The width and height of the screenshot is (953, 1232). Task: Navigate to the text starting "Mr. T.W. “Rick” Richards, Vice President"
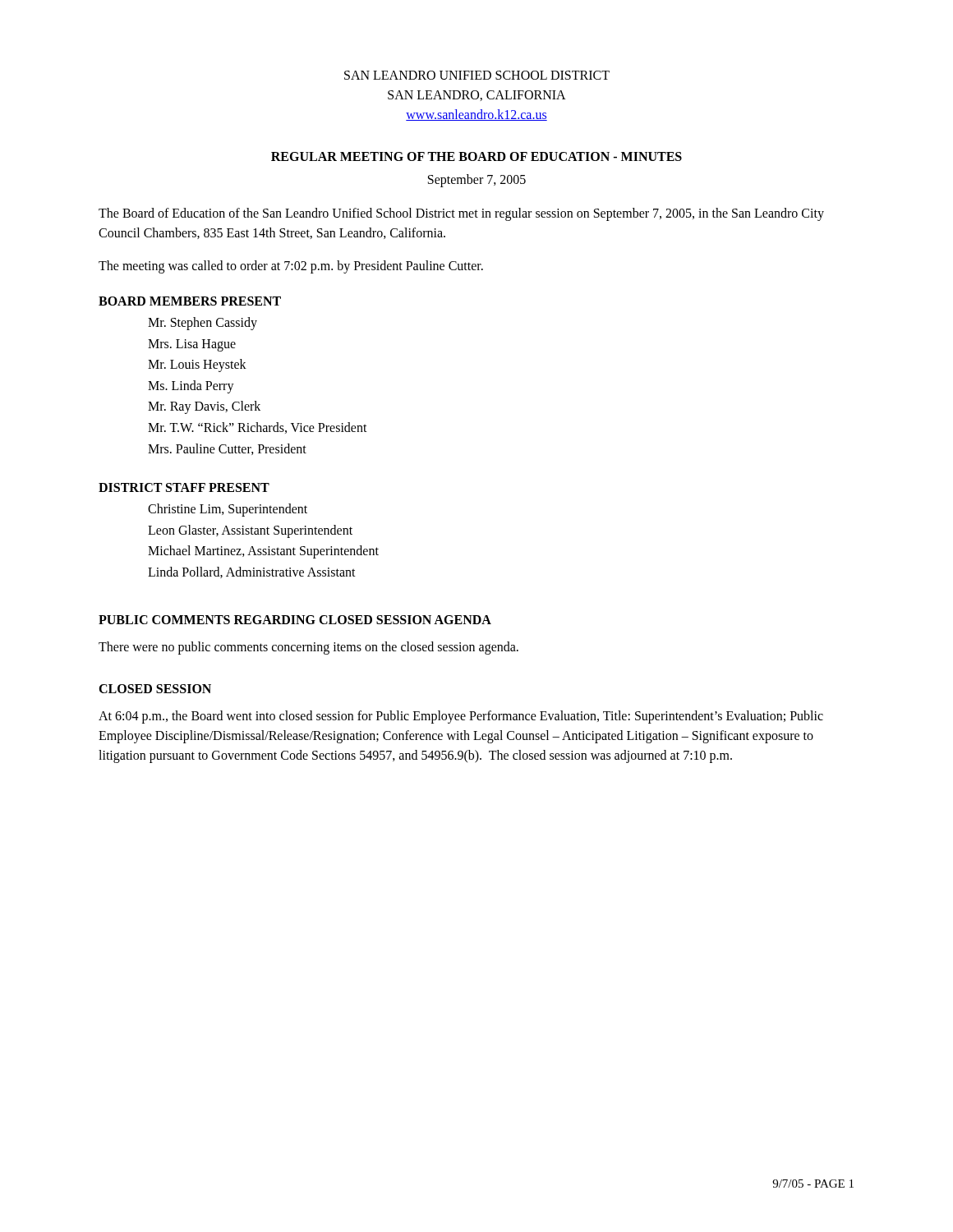257,427
